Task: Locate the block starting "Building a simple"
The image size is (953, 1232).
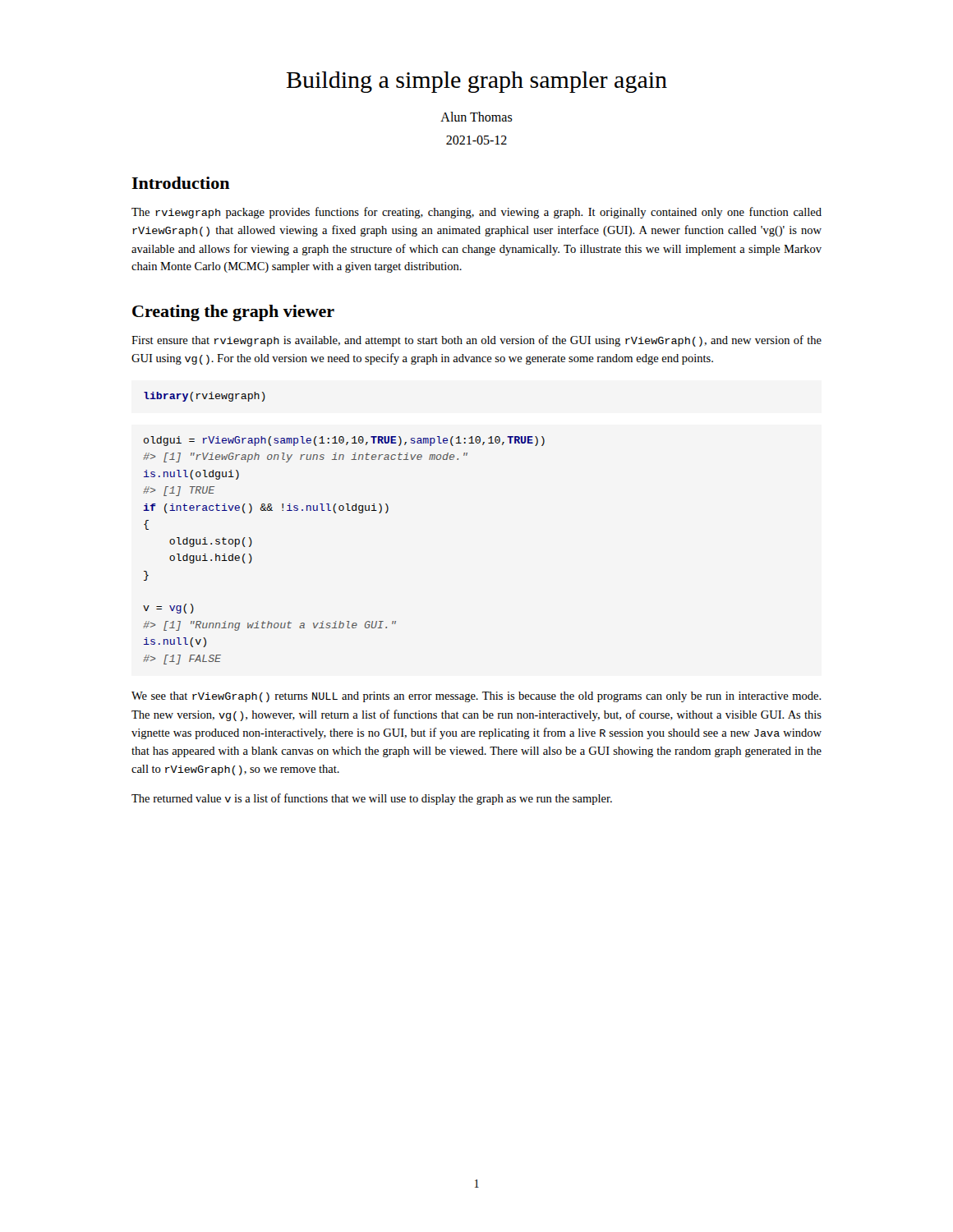Action: click(476, 80)
